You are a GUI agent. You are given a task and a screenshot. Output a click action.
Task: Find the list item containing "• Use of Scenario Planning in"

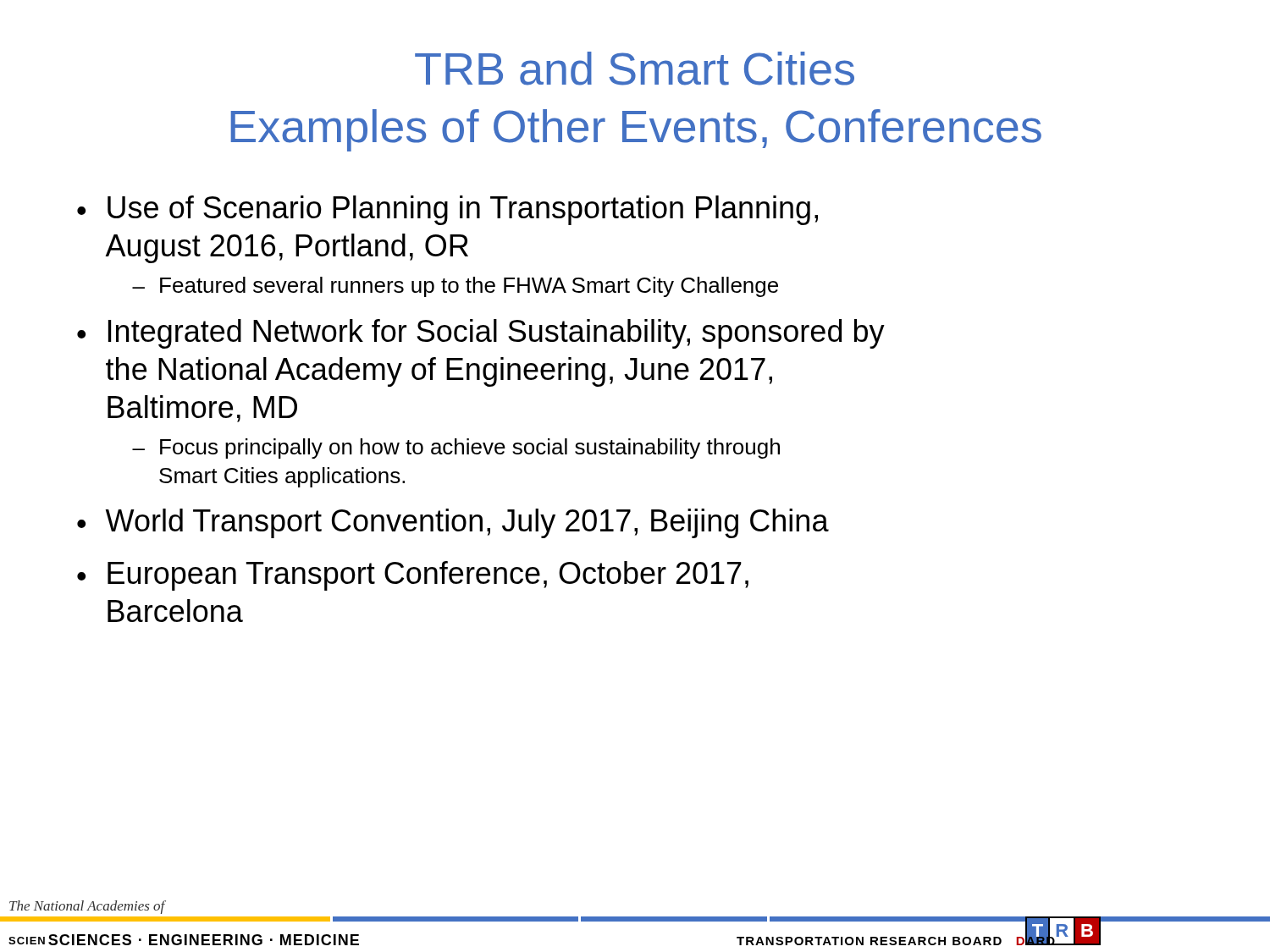(448, 244)
